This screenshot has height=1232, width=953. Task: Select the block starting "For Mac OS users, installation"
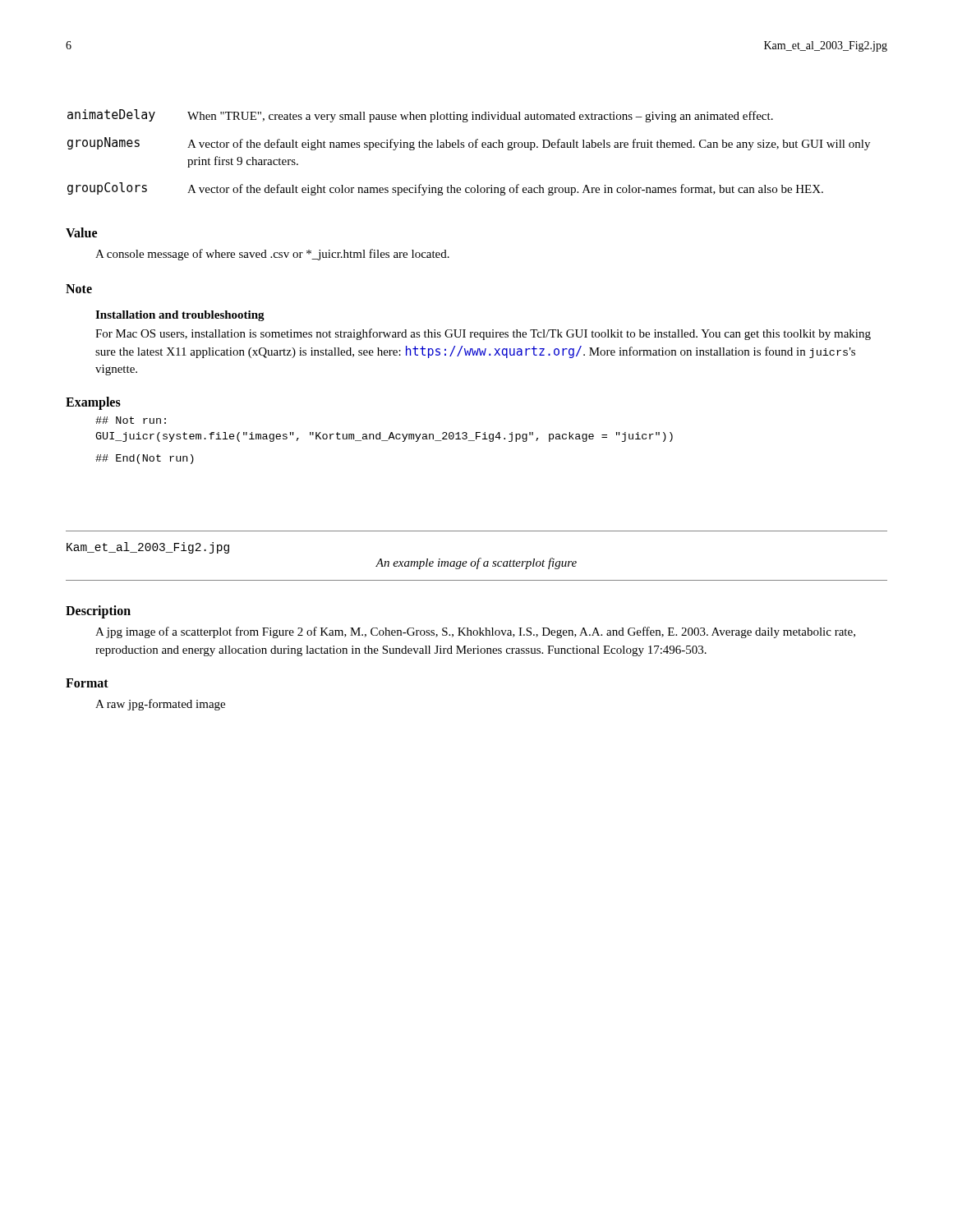pyautogui.click(x=483, y=351)
